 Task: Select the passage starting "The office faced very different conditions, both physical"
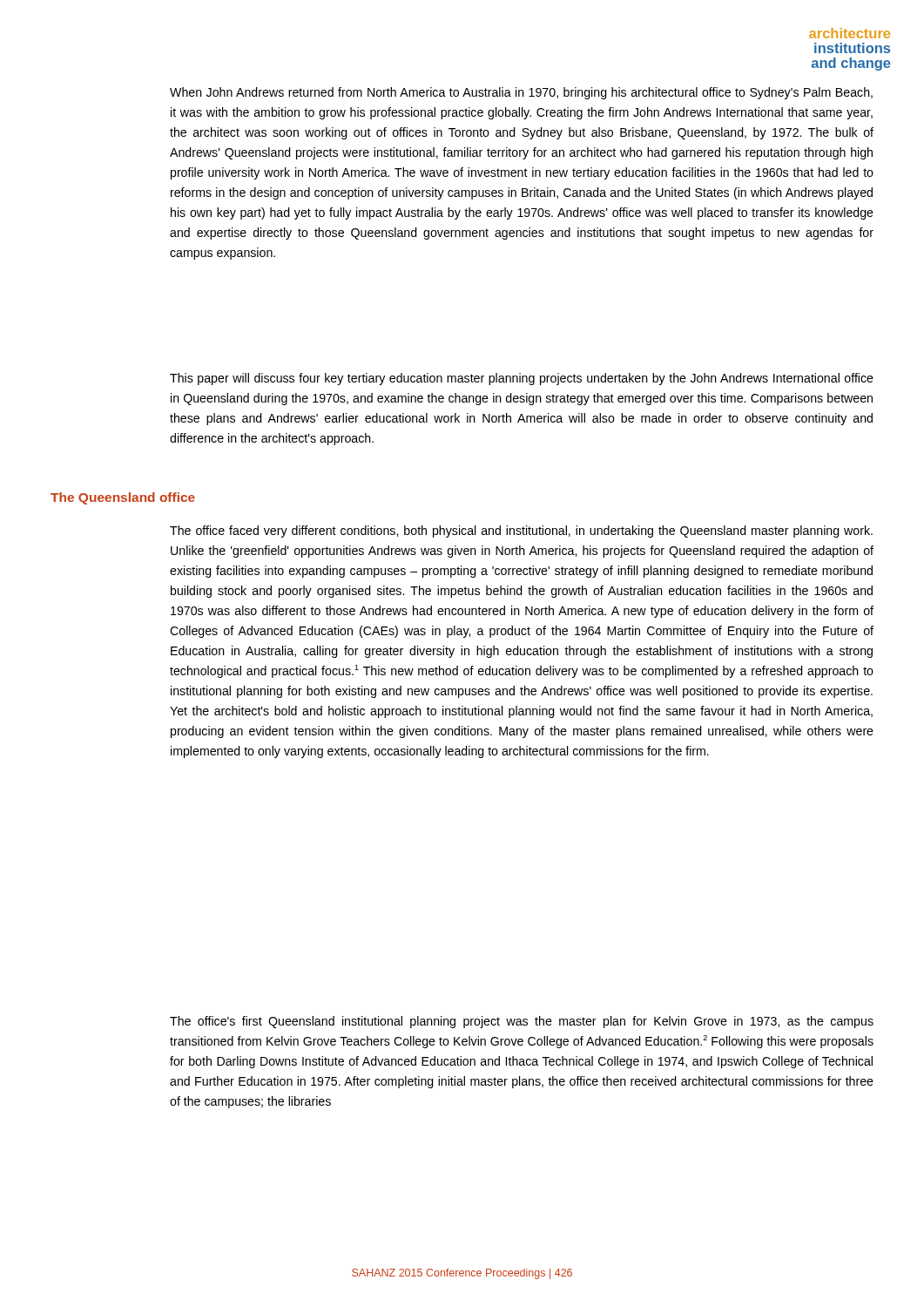coord(522,641)
